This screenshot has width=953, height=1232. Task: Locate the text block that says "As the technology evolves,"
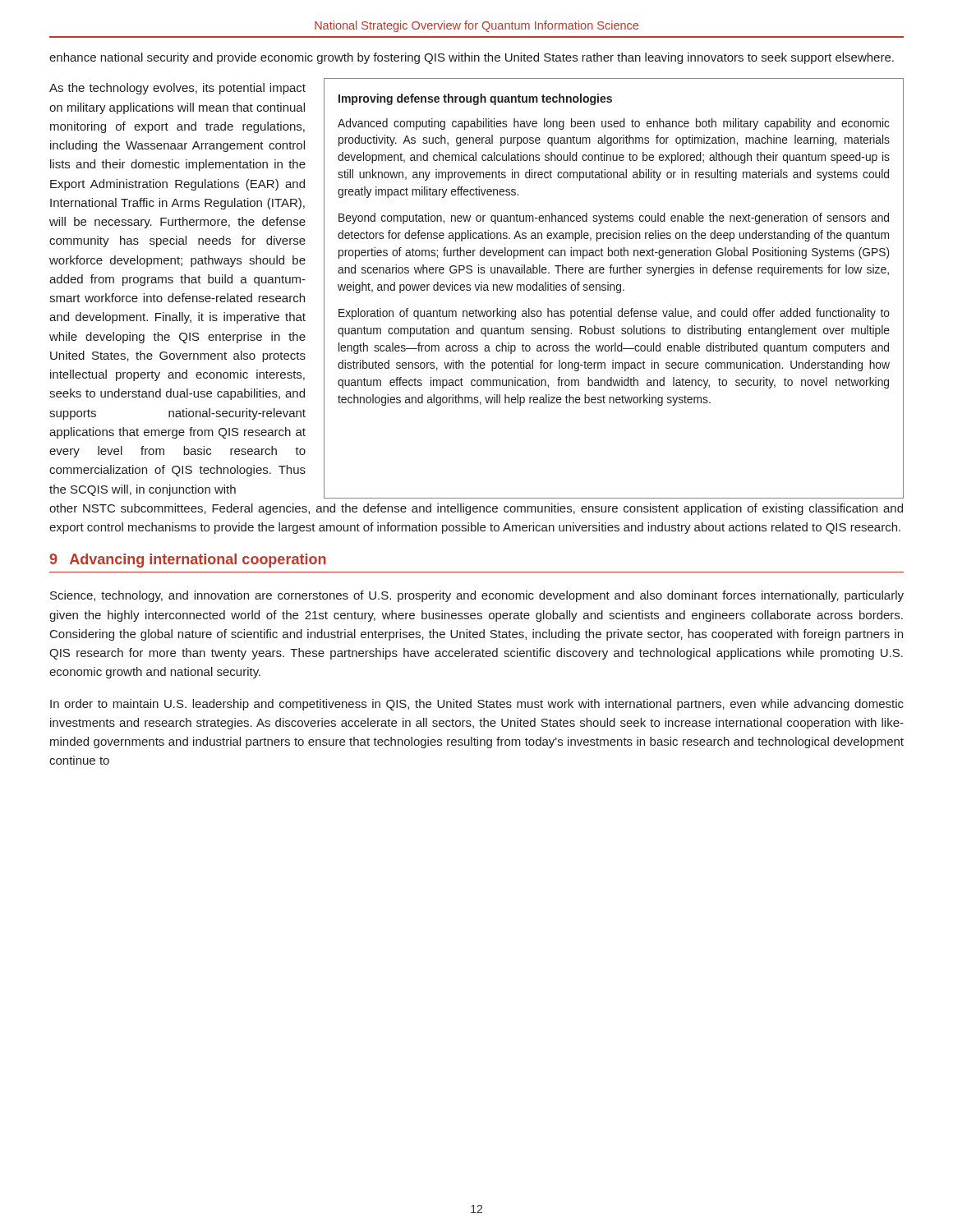[177, 288]
